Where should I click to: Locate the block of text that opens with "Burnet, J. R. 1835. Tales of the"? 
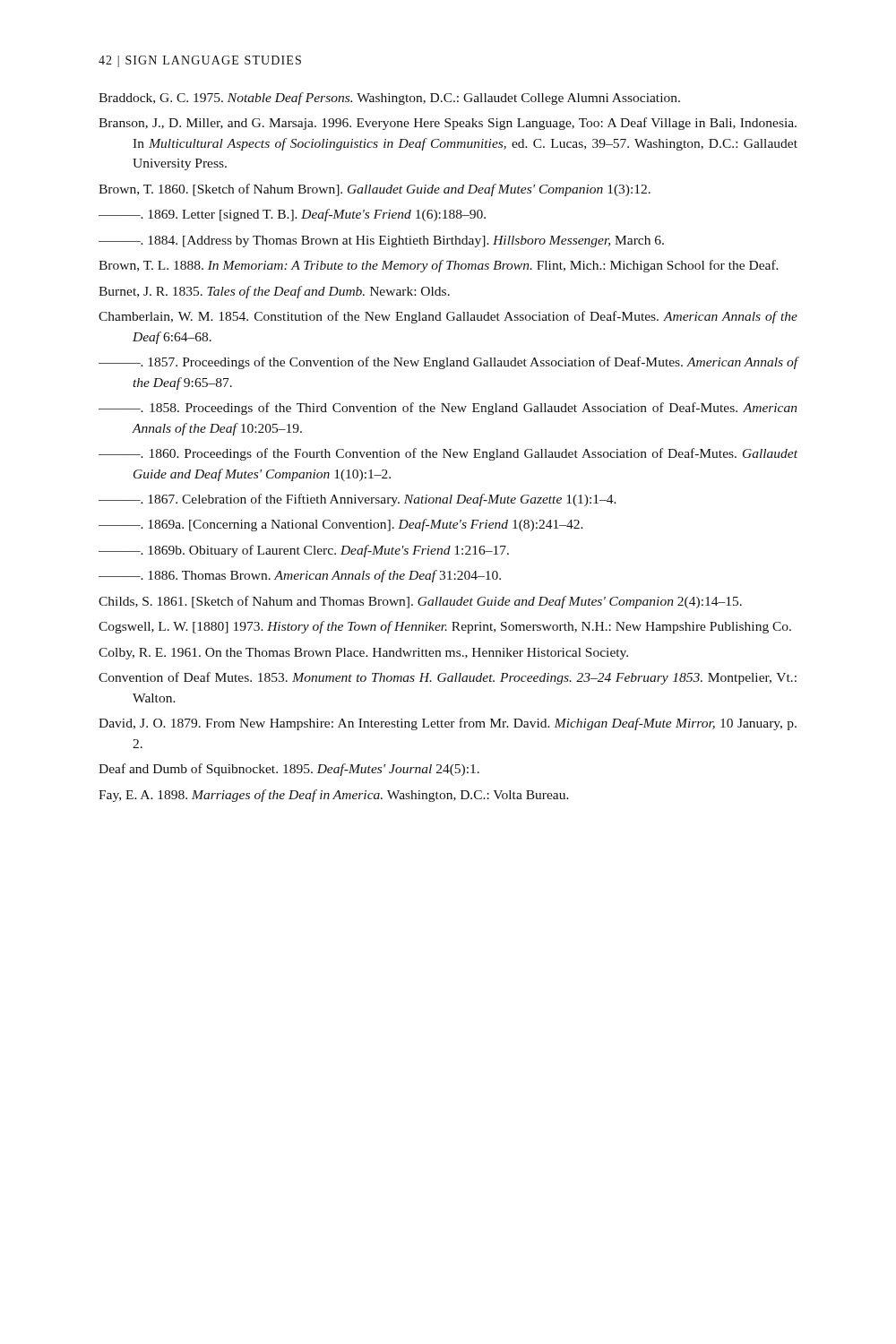(x=274, y=291)
